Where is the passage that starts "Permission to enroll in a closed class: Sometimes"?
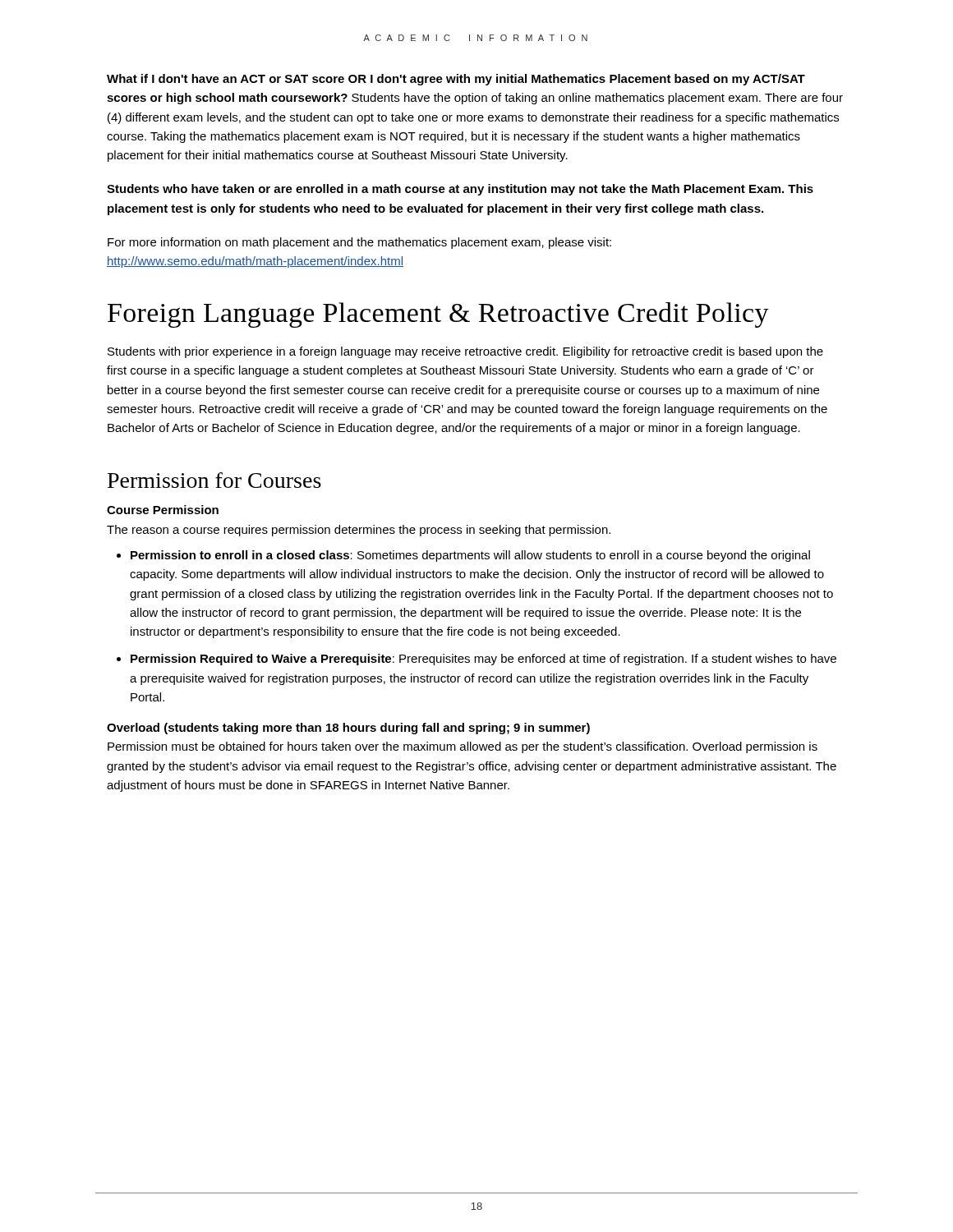The image size is (953, 1232). [482, 593]
